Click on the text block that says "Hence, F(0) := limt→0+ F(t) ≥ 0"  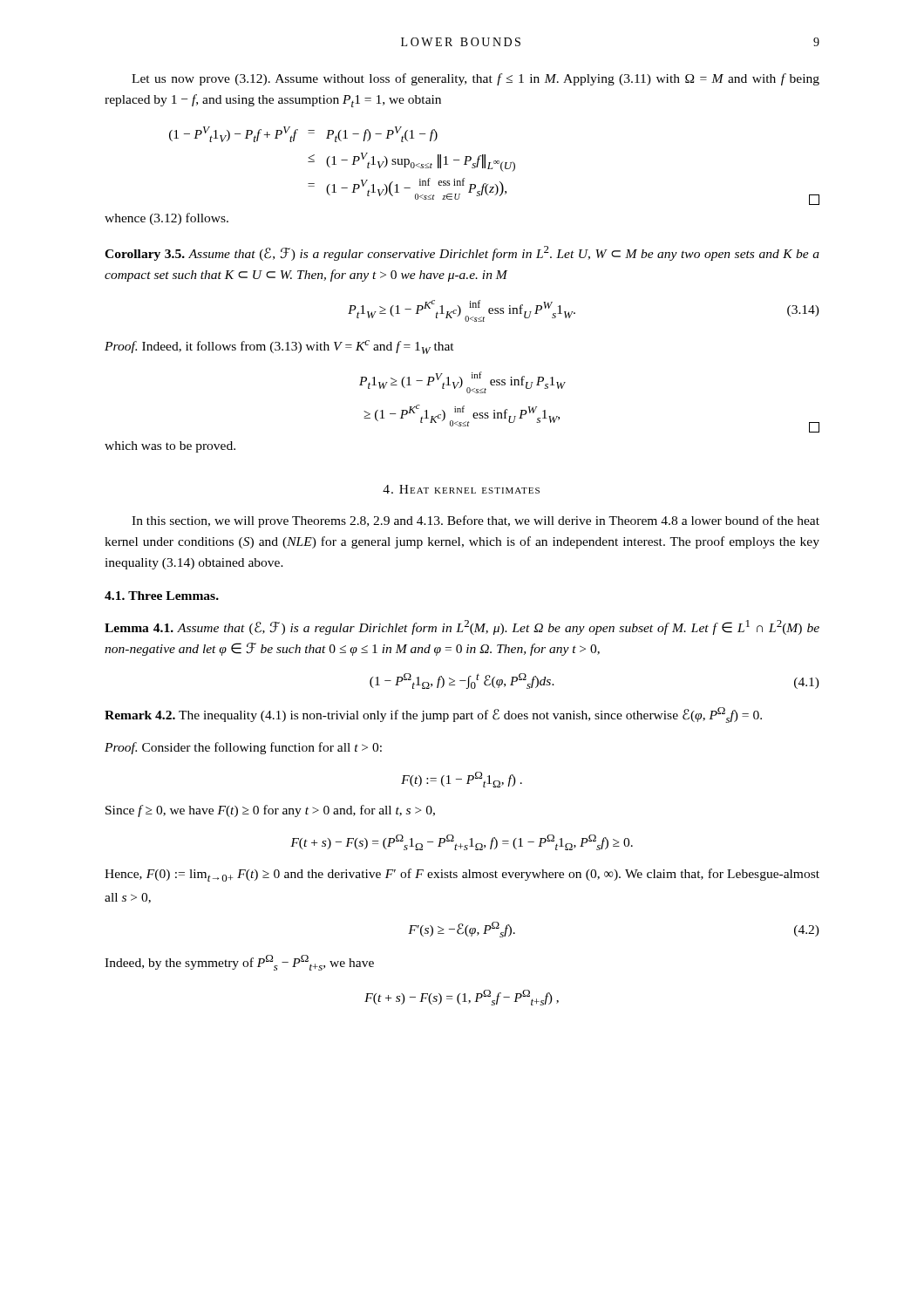click(462, 885)
